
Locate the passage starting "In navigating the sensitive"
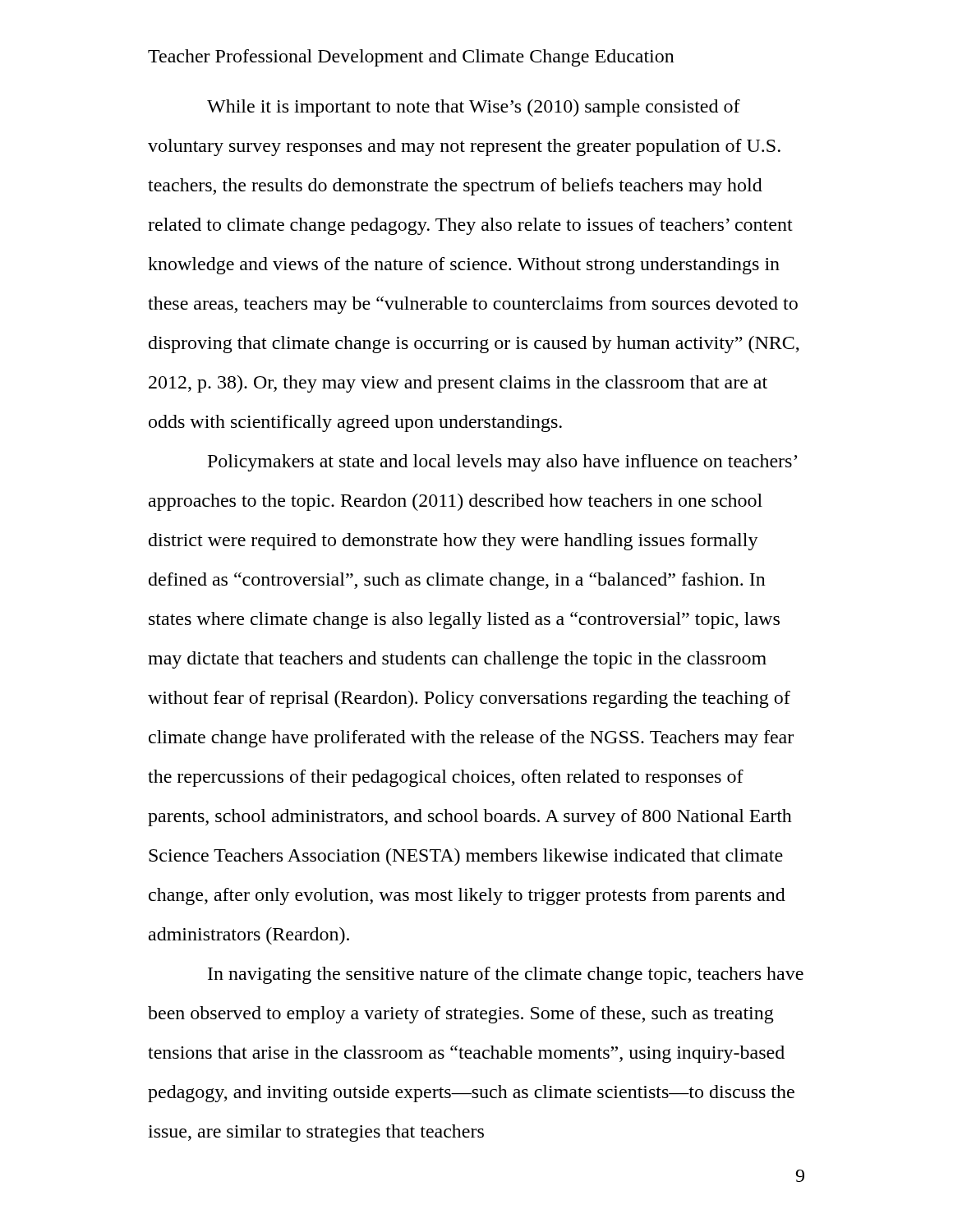click(476, 1052)
